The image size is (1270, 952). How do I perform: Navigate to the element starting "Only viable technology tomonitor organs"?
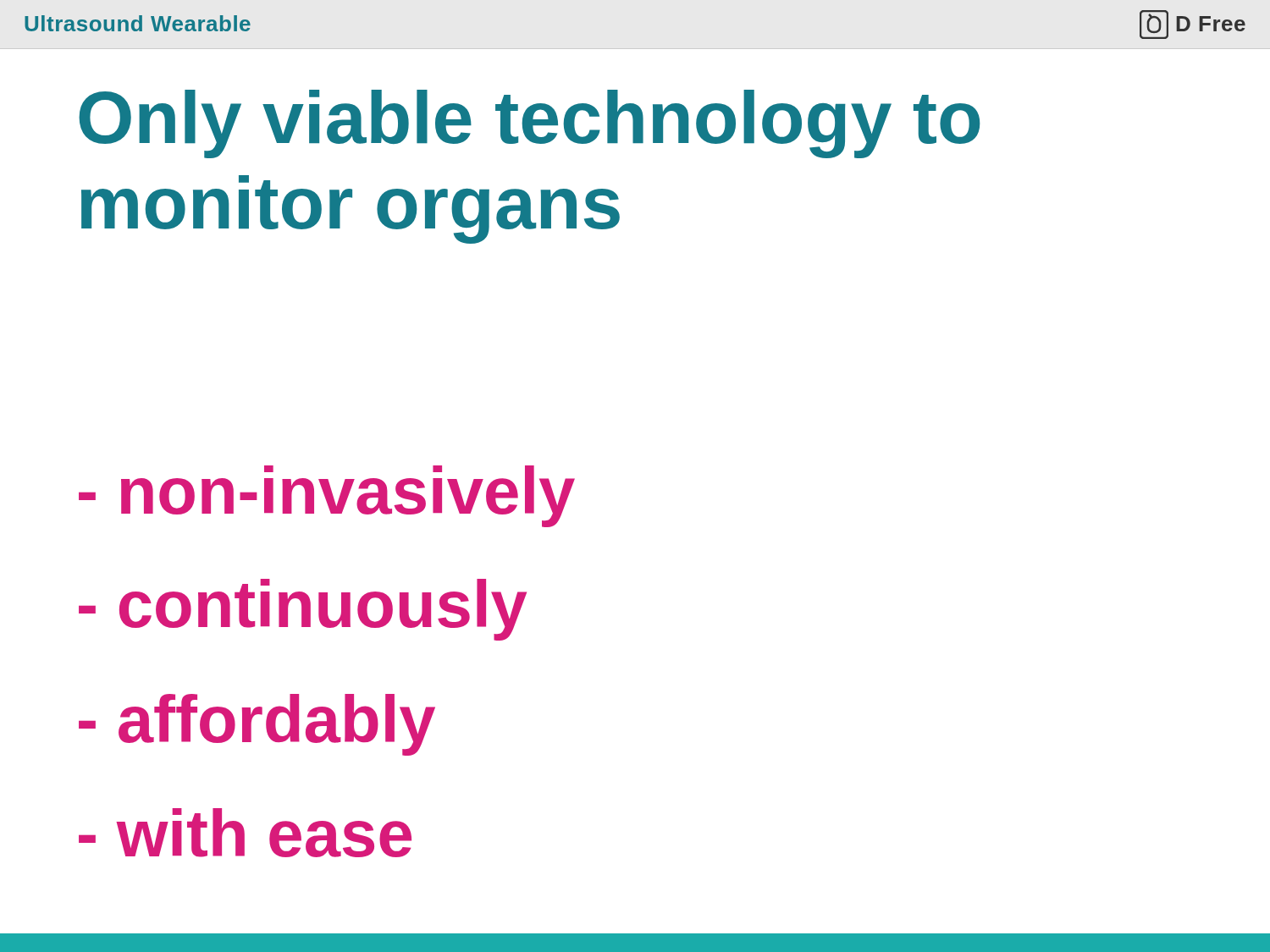530,160
